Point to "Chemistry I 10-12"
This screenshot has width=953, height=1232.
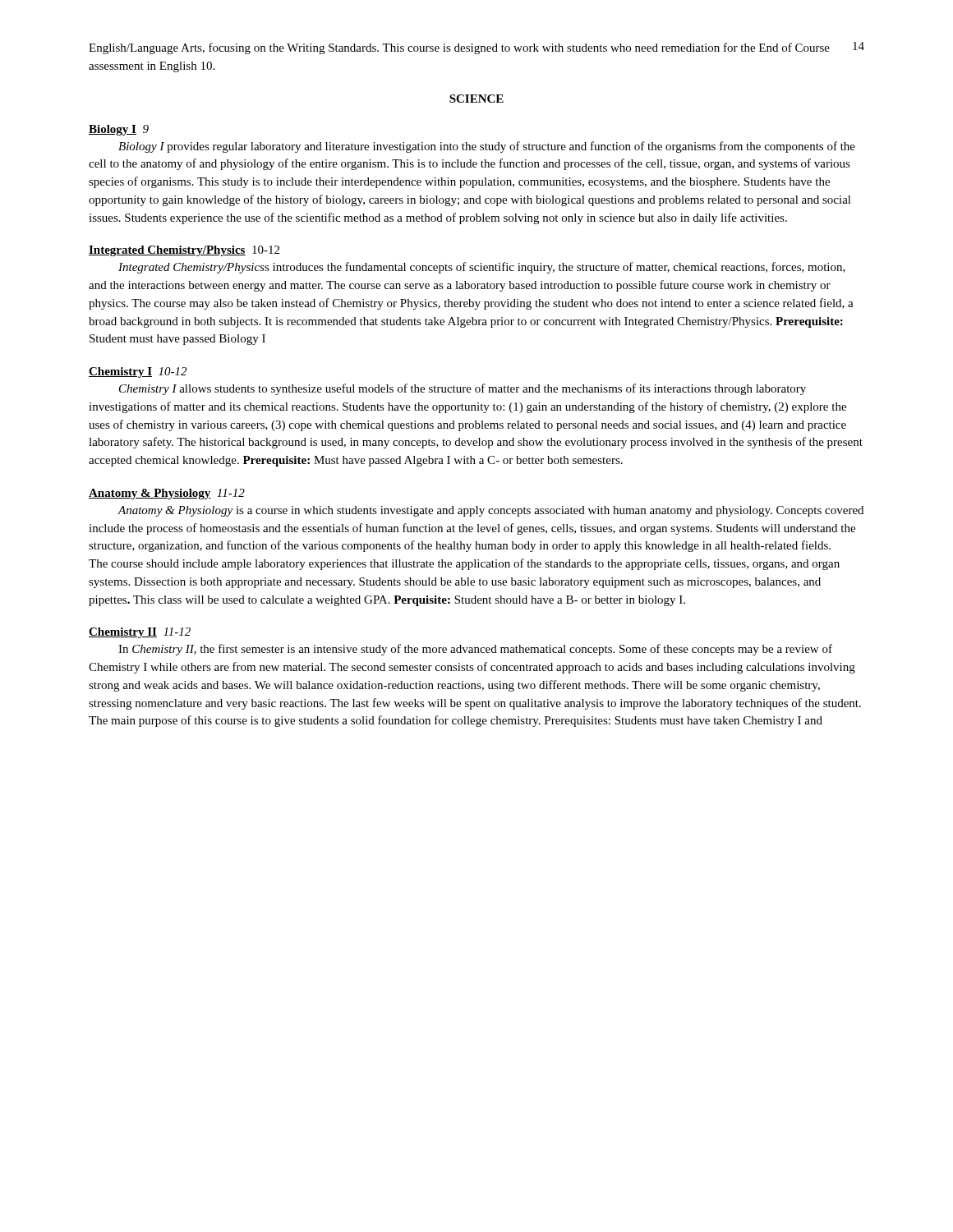click(138, 371)
